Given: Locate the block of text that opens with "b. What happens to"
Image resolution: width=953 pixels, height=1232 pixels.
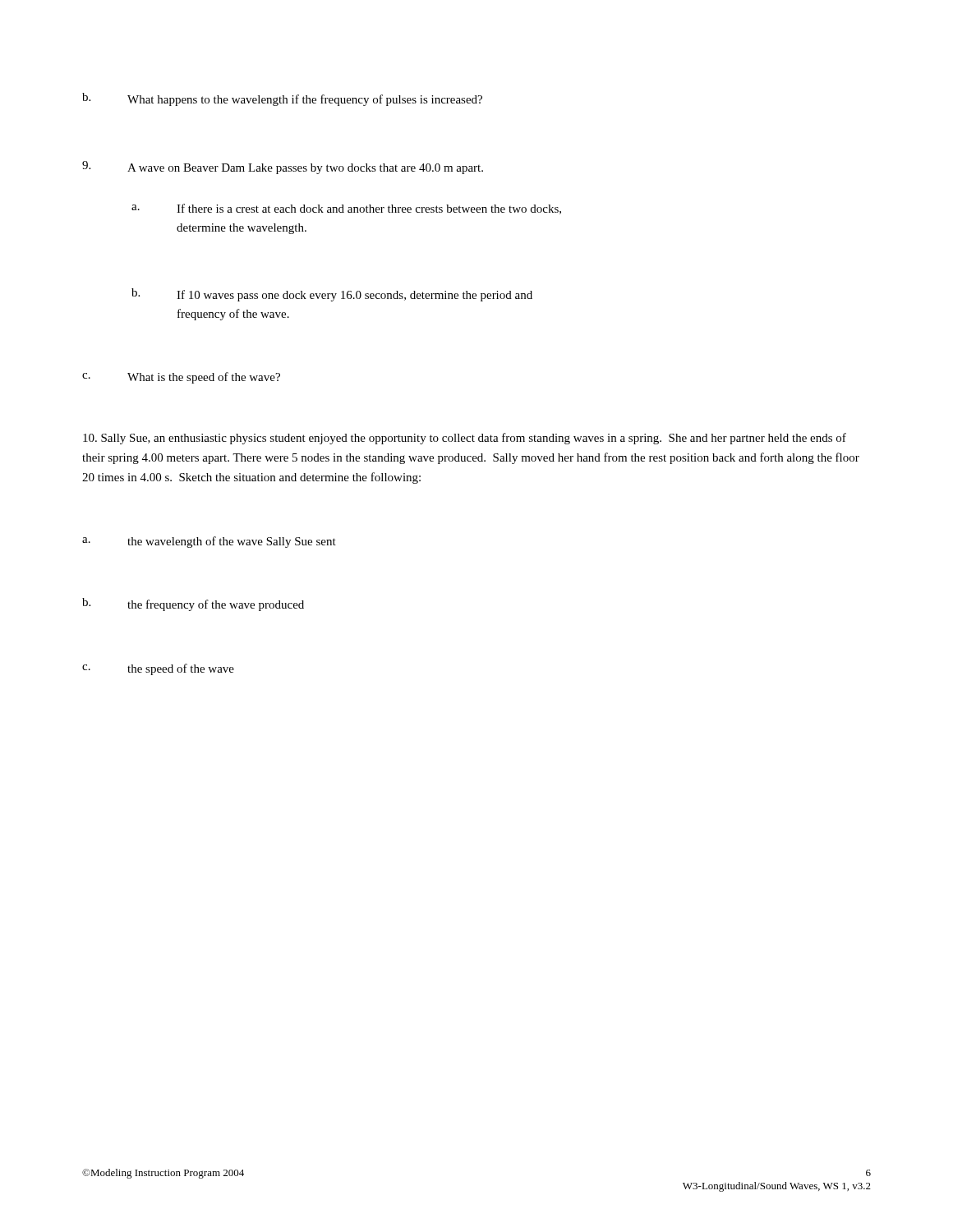Looking at the screenshot, I should (476, 100).
